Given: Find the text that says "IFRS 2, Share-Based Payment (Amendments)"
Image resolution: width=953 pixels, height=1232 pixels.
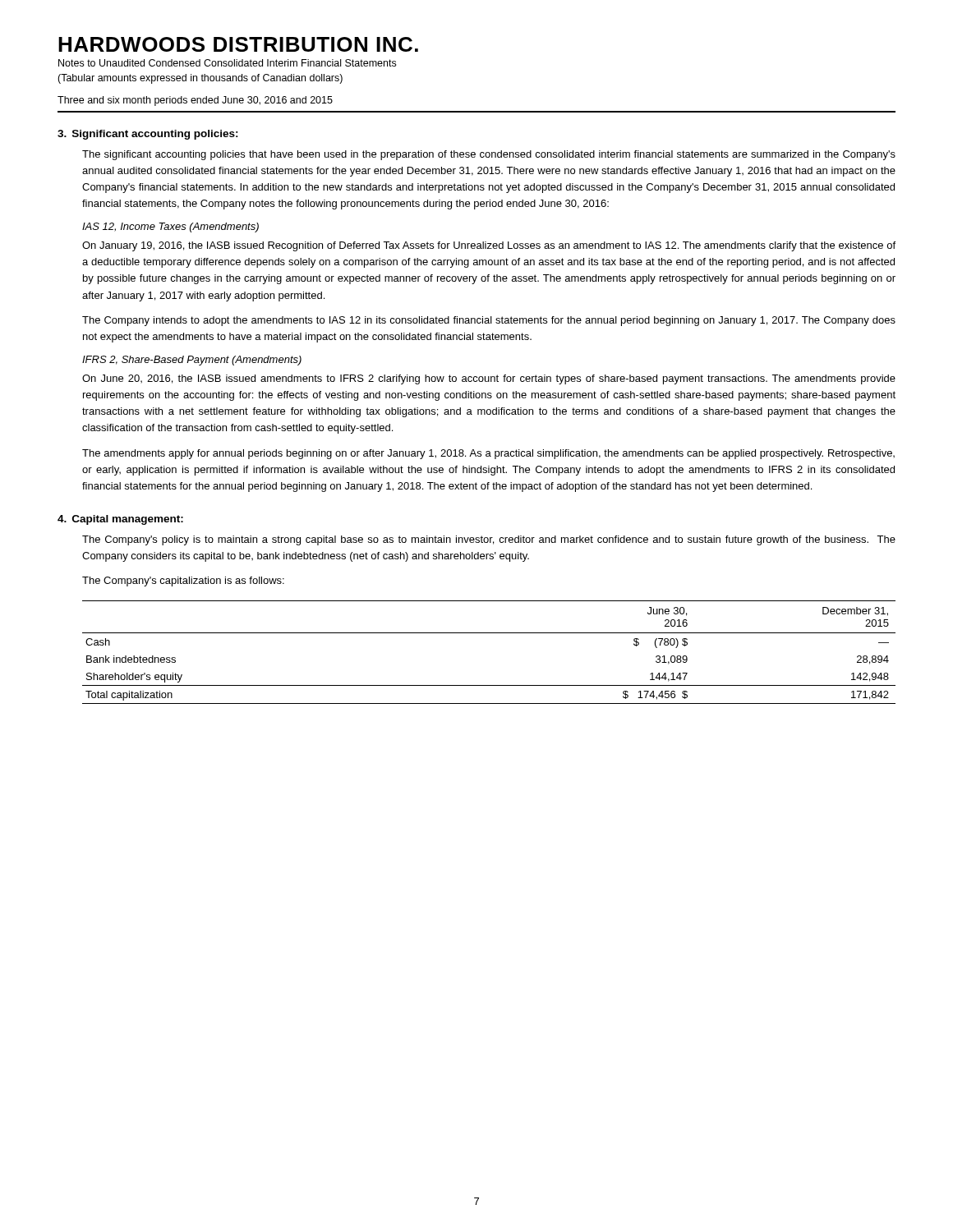Looking at the screenshot, I should pyautogui.click(x=192, y=361).
